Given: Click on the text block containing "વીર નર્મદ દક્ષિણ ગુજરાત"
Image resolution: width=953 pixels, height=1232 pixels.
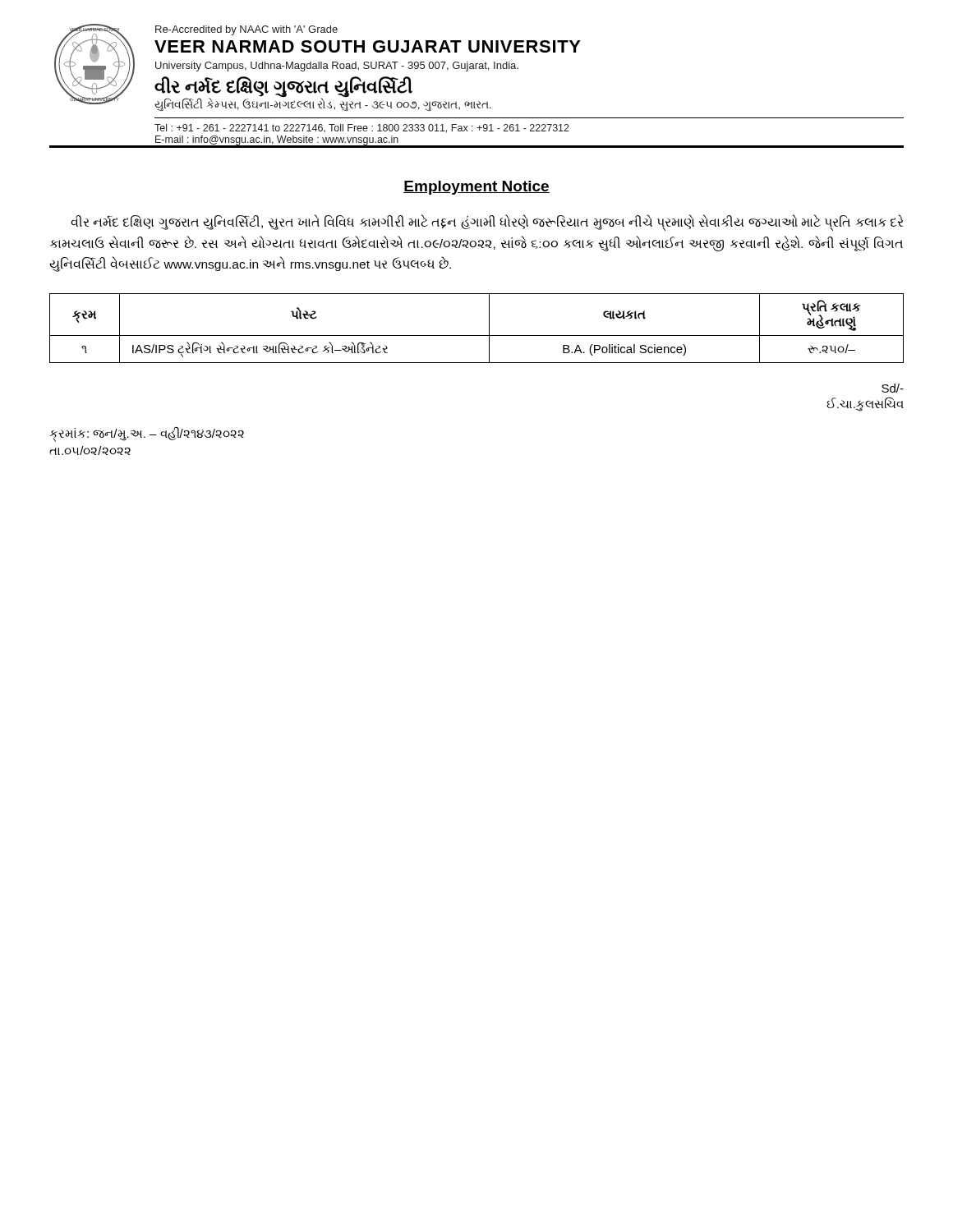Looking at the screenshot, I should 476,243.
